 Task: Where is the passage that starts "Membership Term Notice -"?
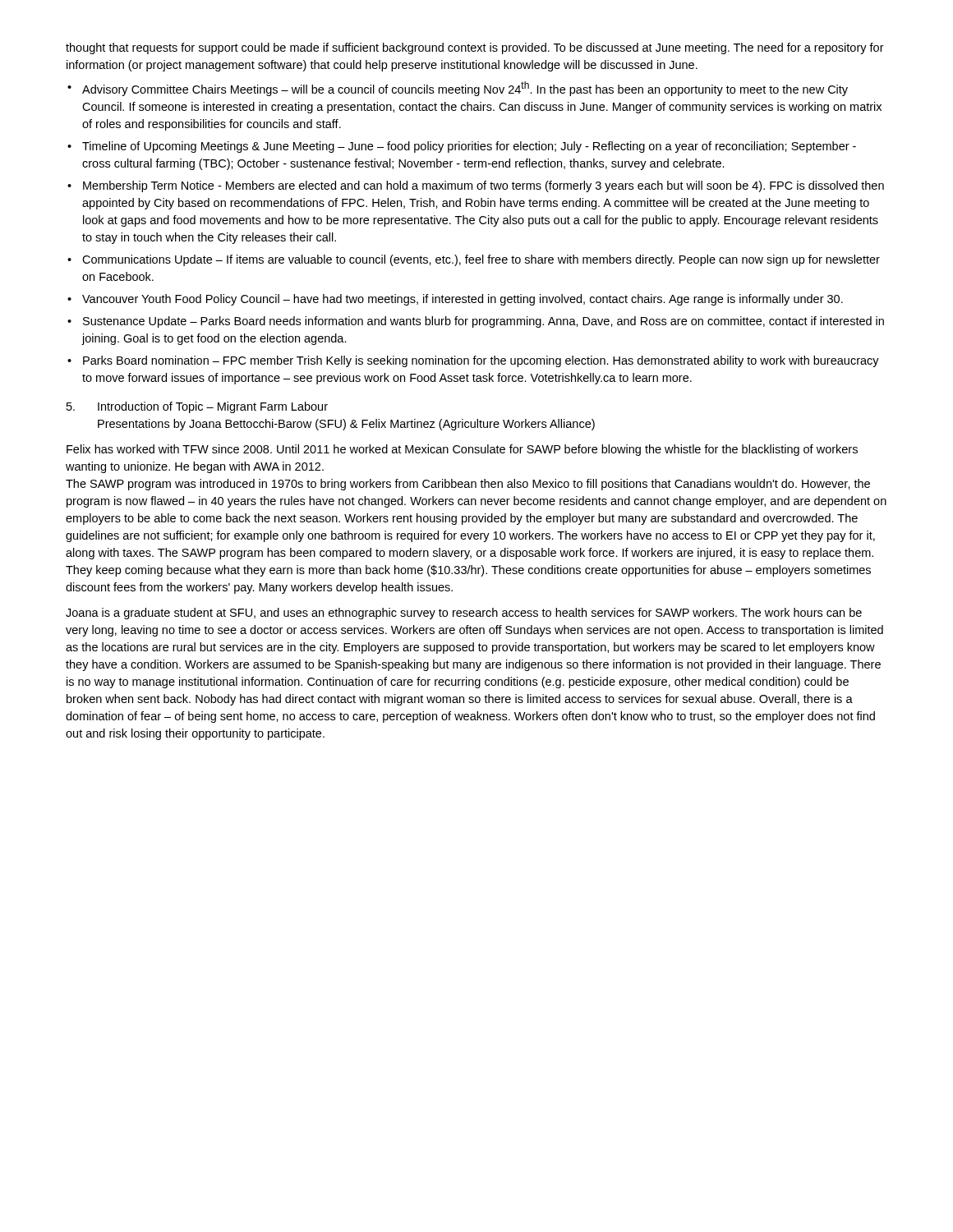[483, 211]
